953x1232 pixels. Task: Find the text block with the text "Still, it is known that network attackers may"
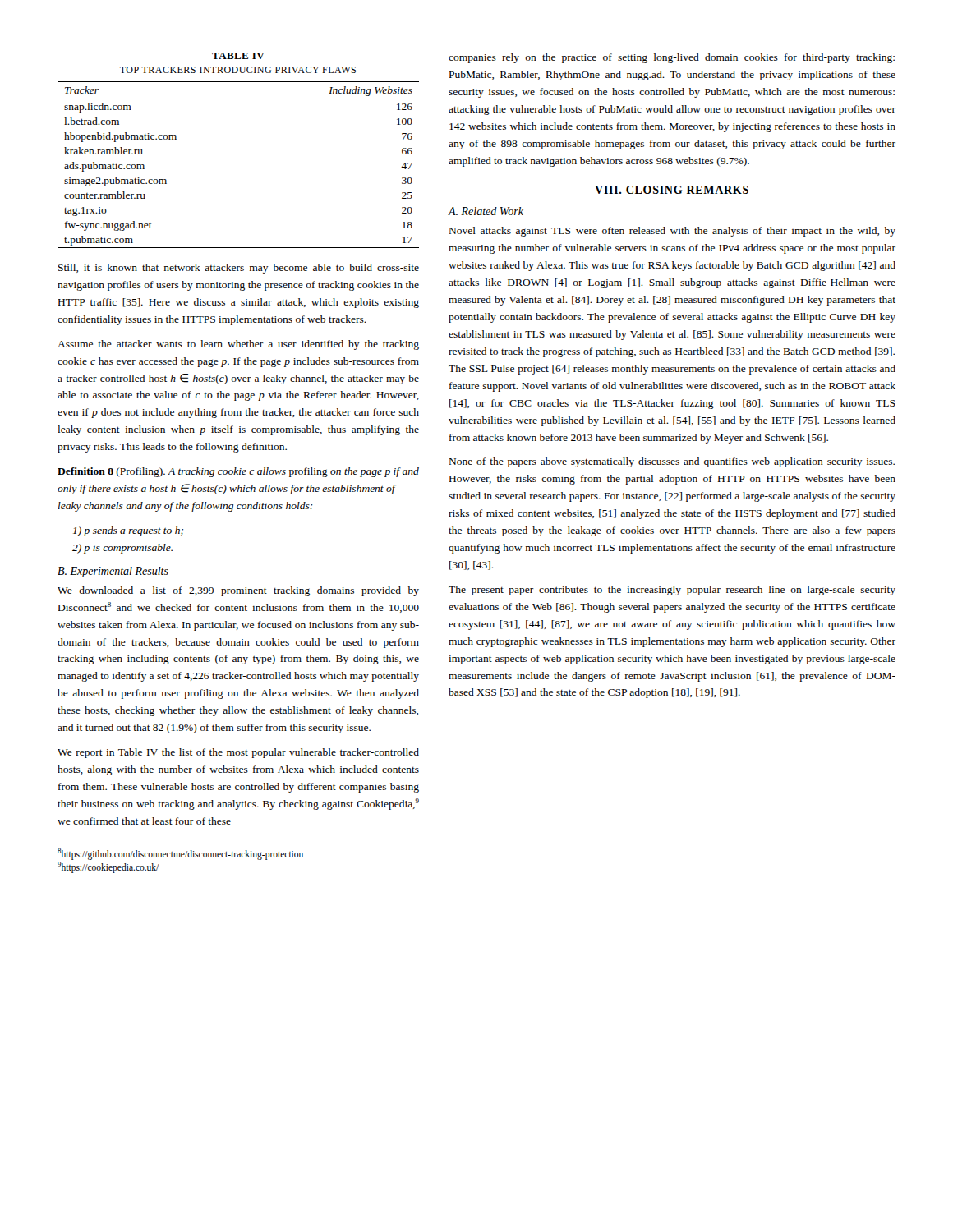(238, 293)
